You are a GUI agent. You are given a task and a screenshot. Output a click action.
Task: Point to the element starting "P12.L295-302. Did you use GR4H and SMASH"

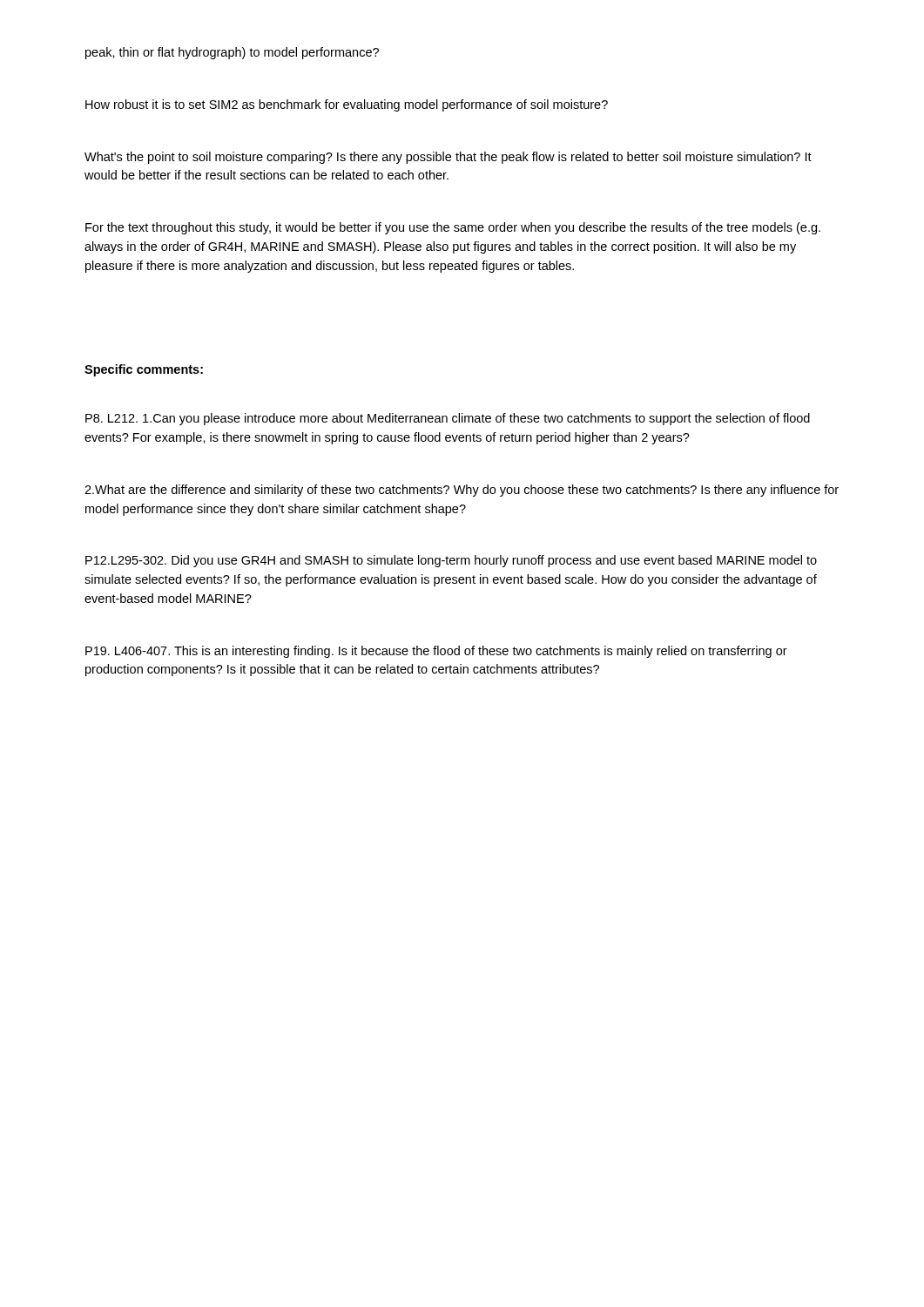pyautogui.click(x=451, y=579)
